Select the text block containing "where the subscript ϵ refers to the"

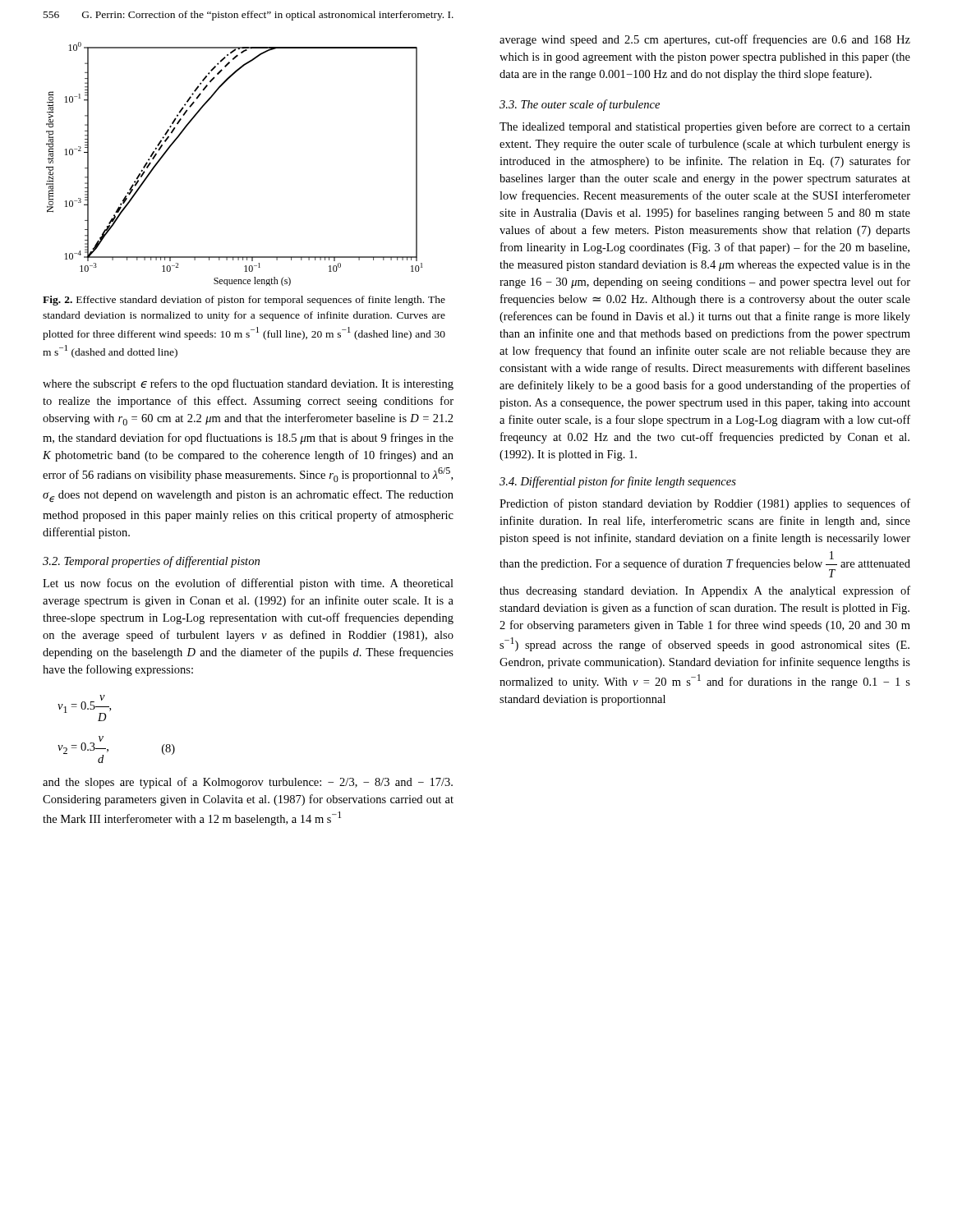pos(248,458)
